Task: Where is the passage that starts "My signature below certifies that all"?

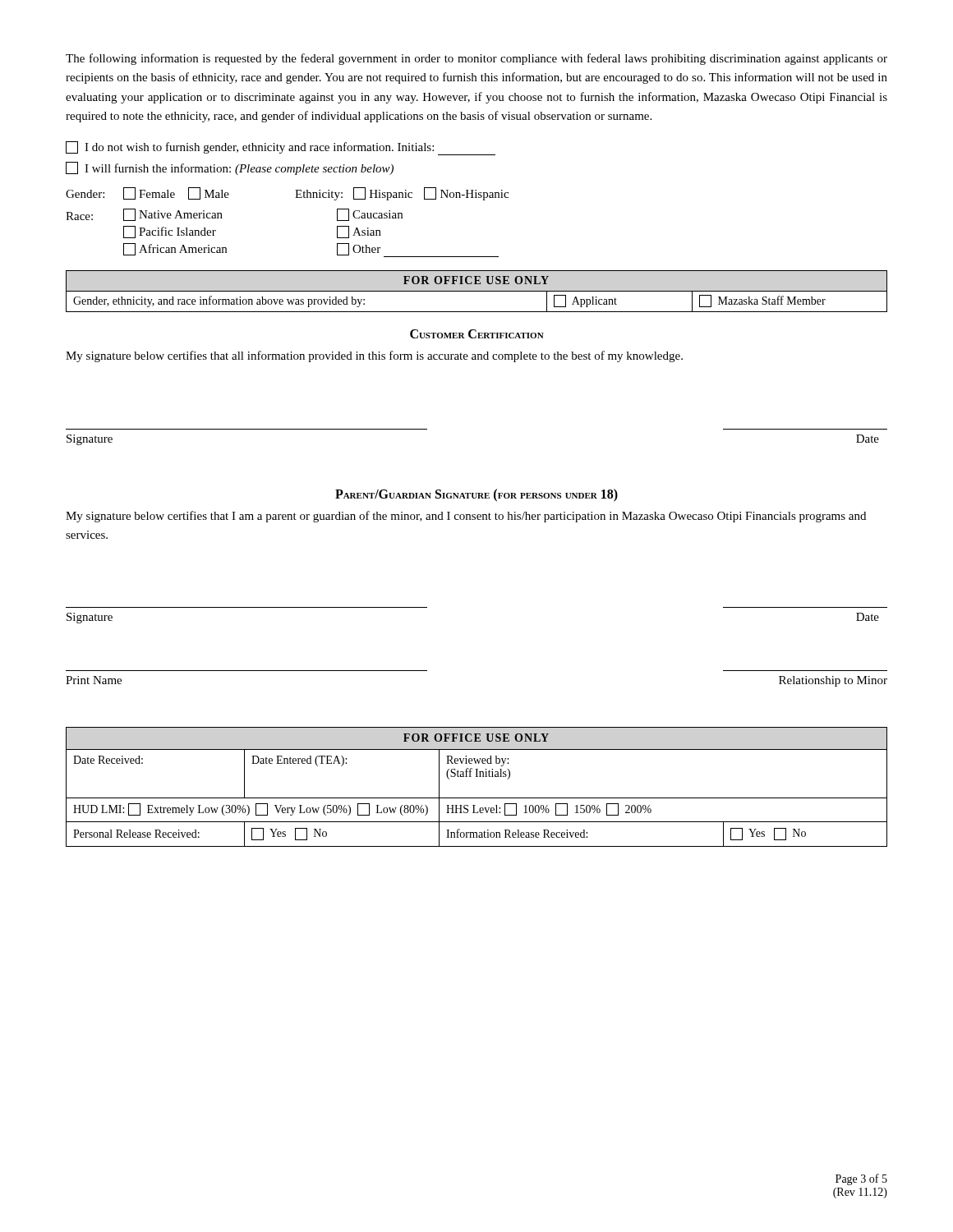Action: point(375,356)
